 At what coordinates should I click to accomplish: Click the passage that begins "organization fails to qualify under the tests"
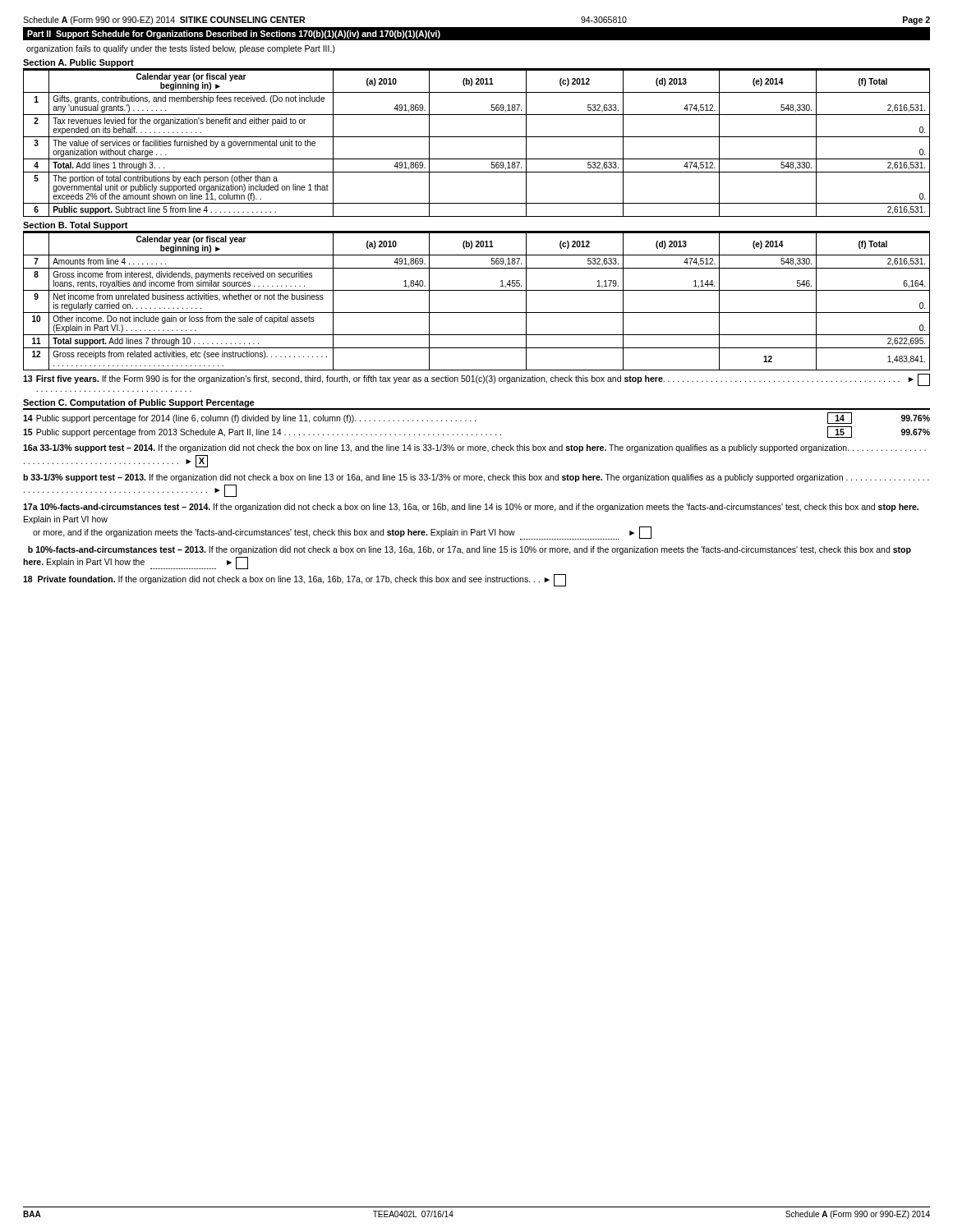pos(181,48)
